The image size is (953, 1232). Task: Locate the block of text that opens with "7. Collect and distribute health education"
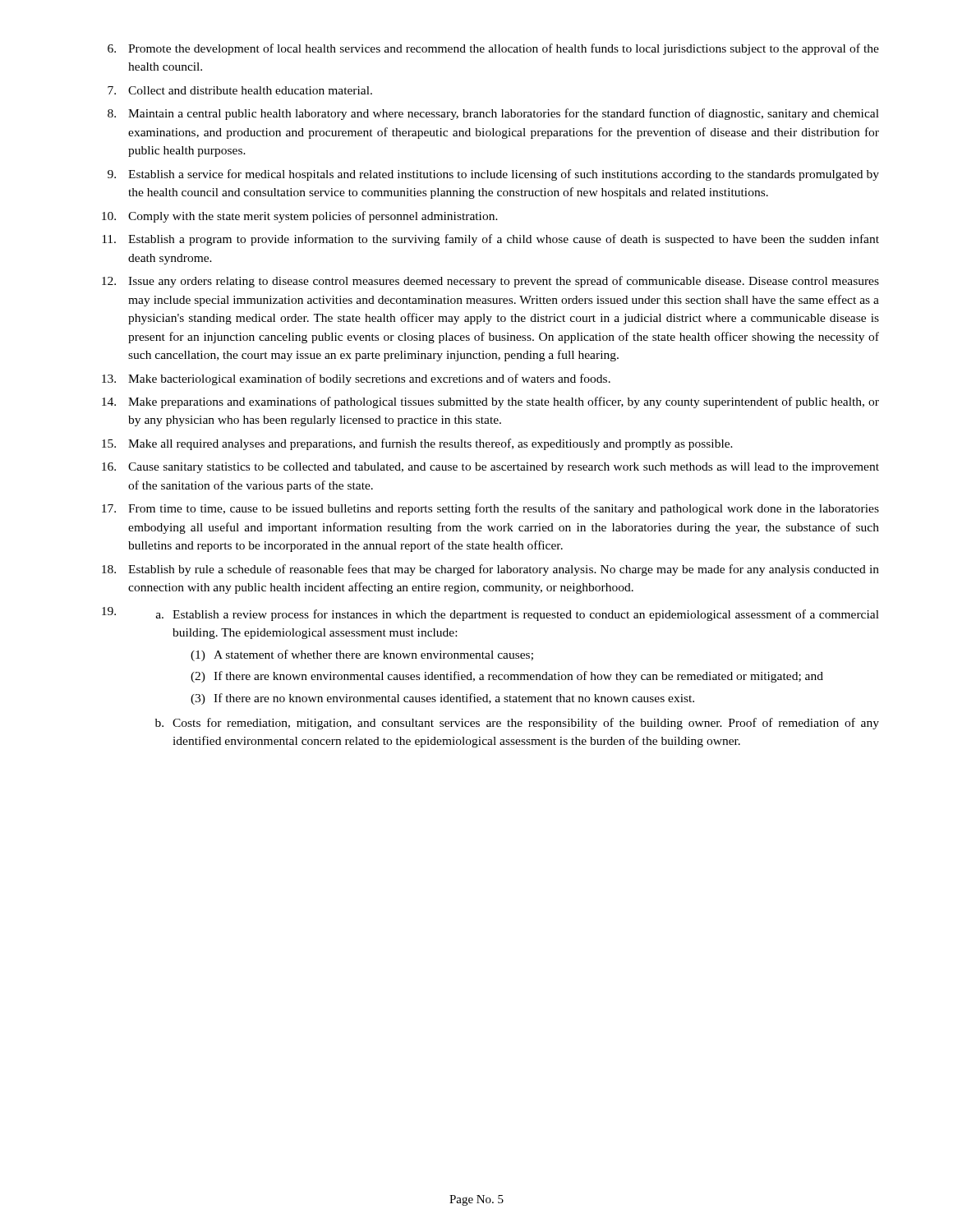click(x=240, y=90)
